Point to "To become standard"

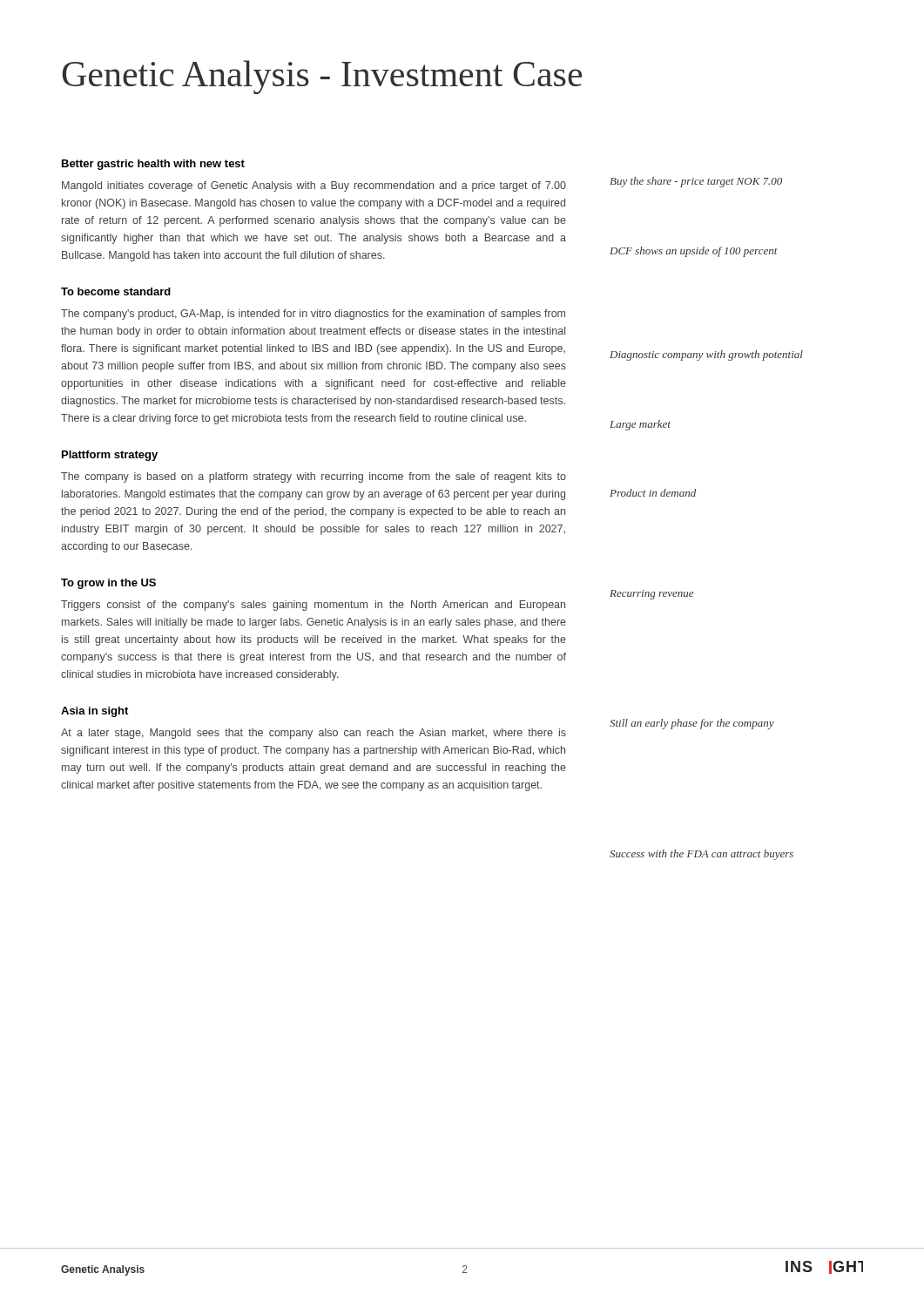[116, 291]
